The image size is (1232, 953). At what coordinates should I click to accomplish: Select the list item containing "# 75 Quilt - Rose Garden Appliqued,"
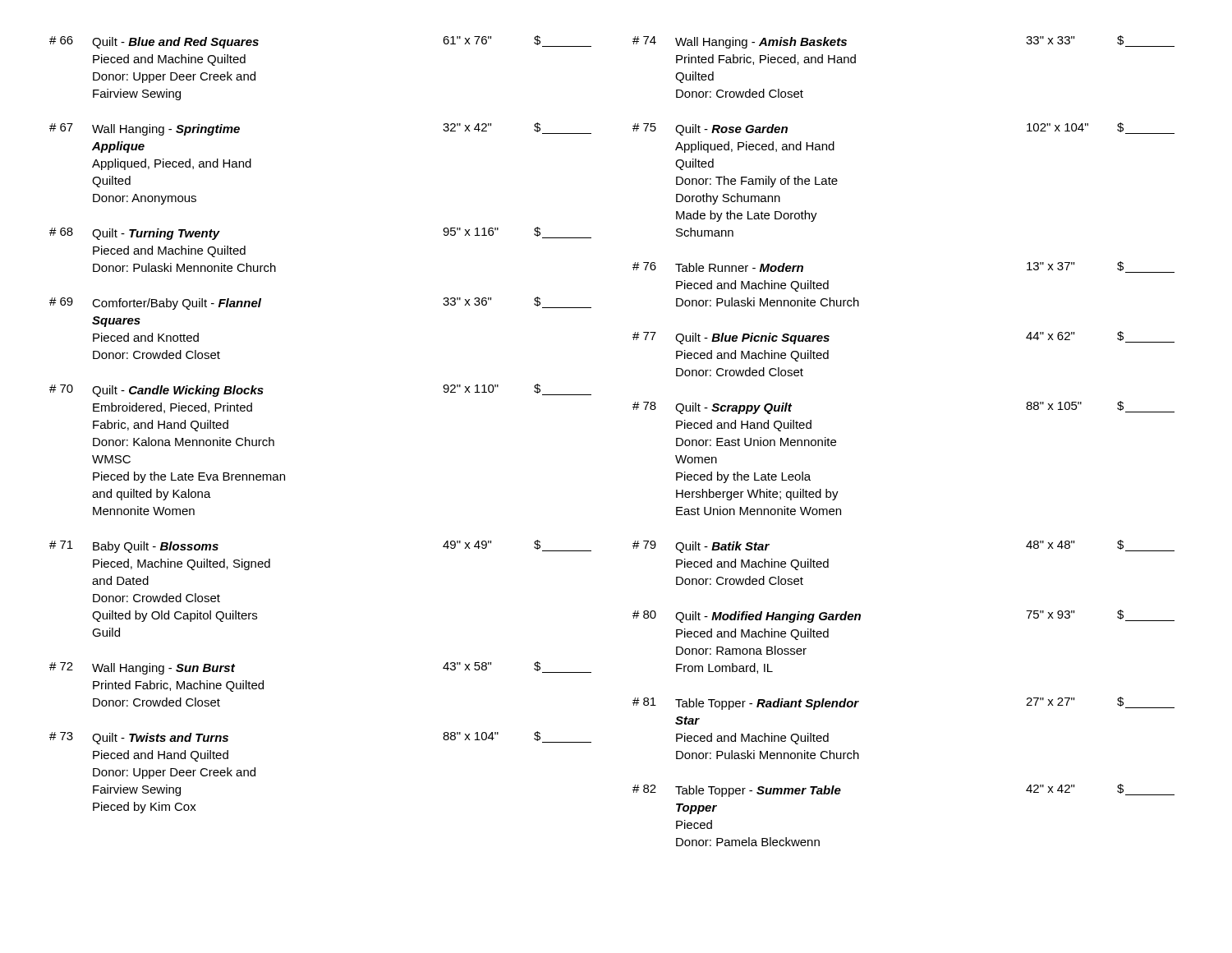click(738, 129)
